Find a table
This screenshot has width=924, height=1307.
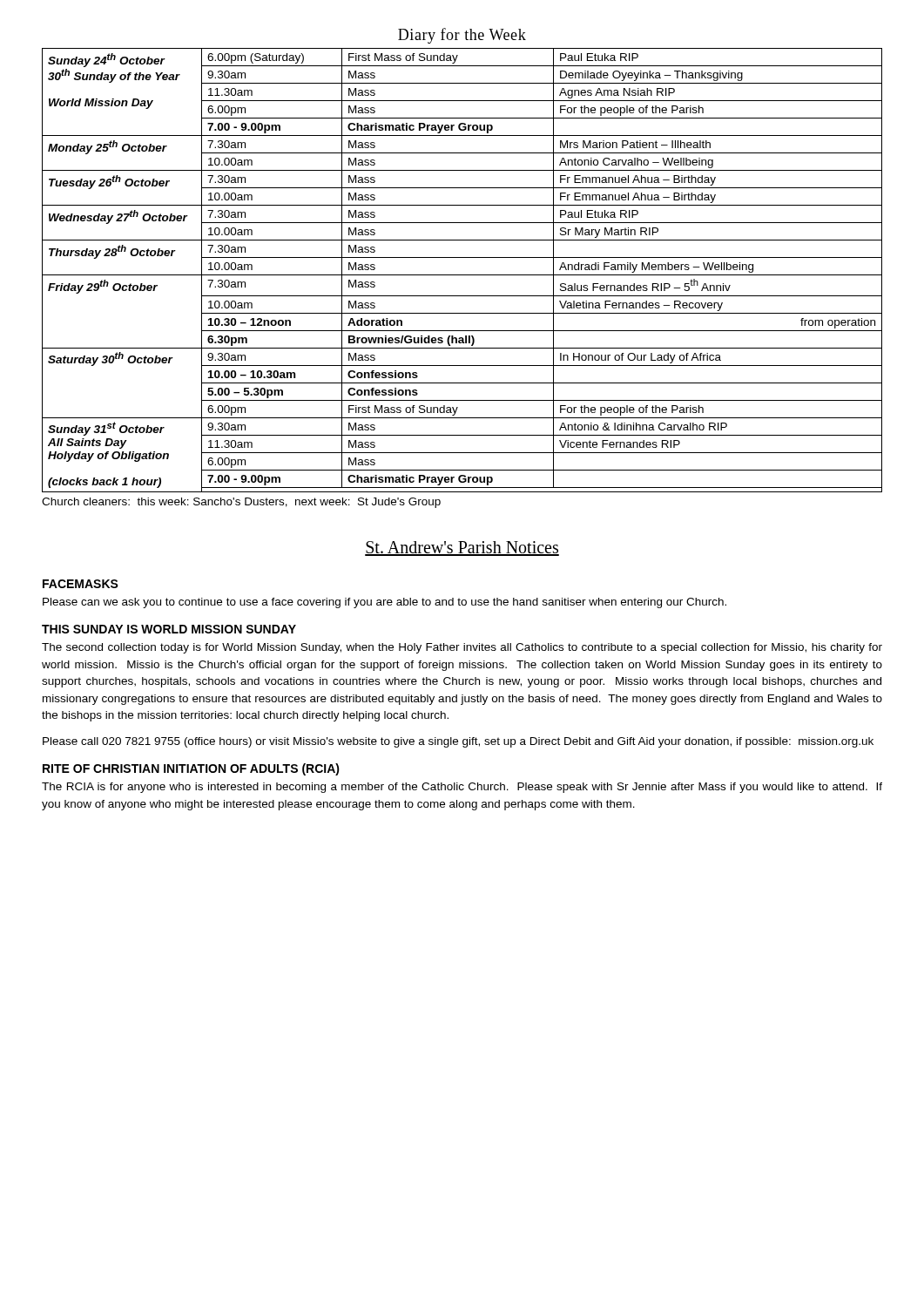pyautogui.click(x=462, y=270)
